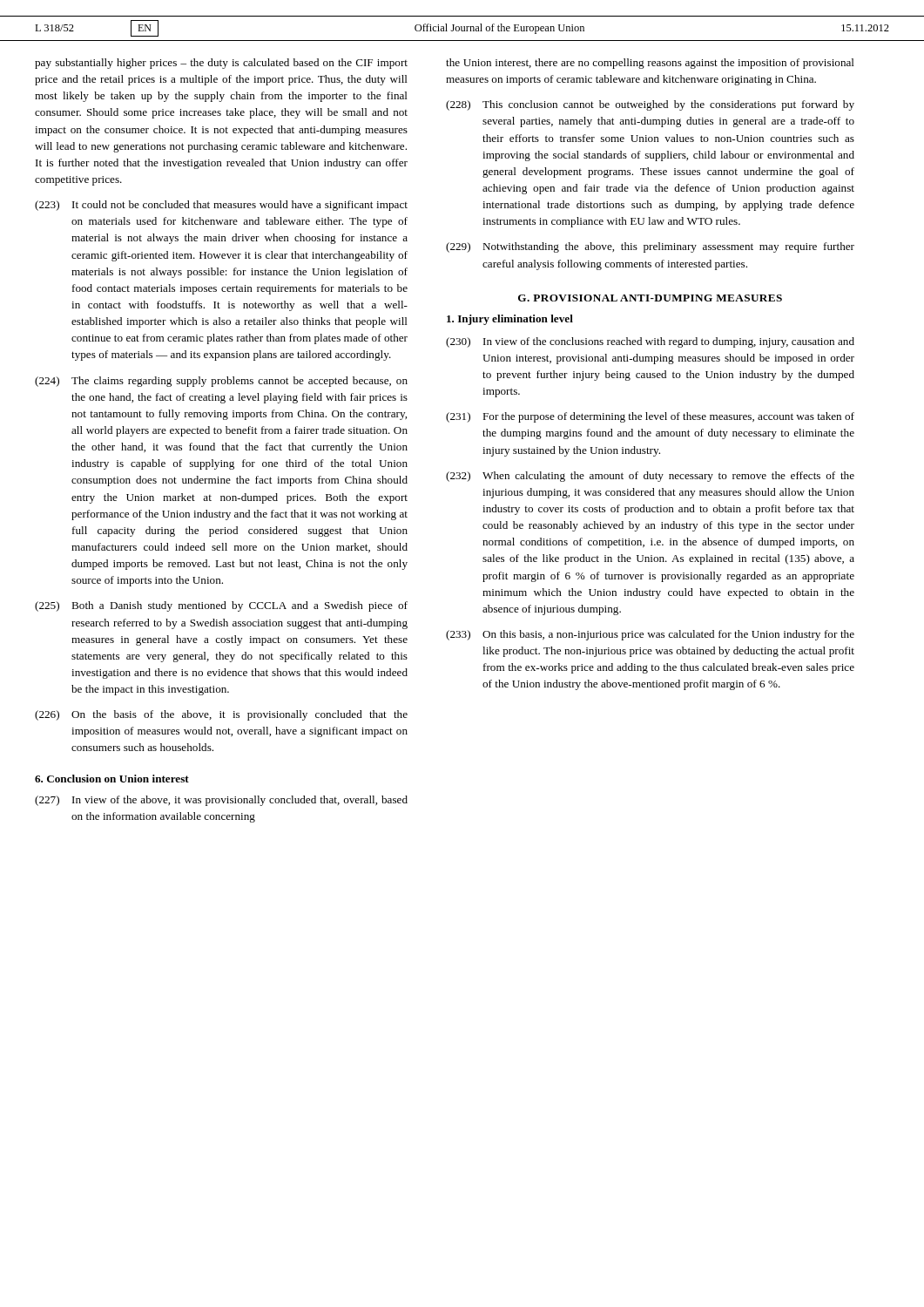Locate the passage starting "(227) In view of the above, it was"
The height and width of the screenshot is (1307, 924).
point(221,808)
